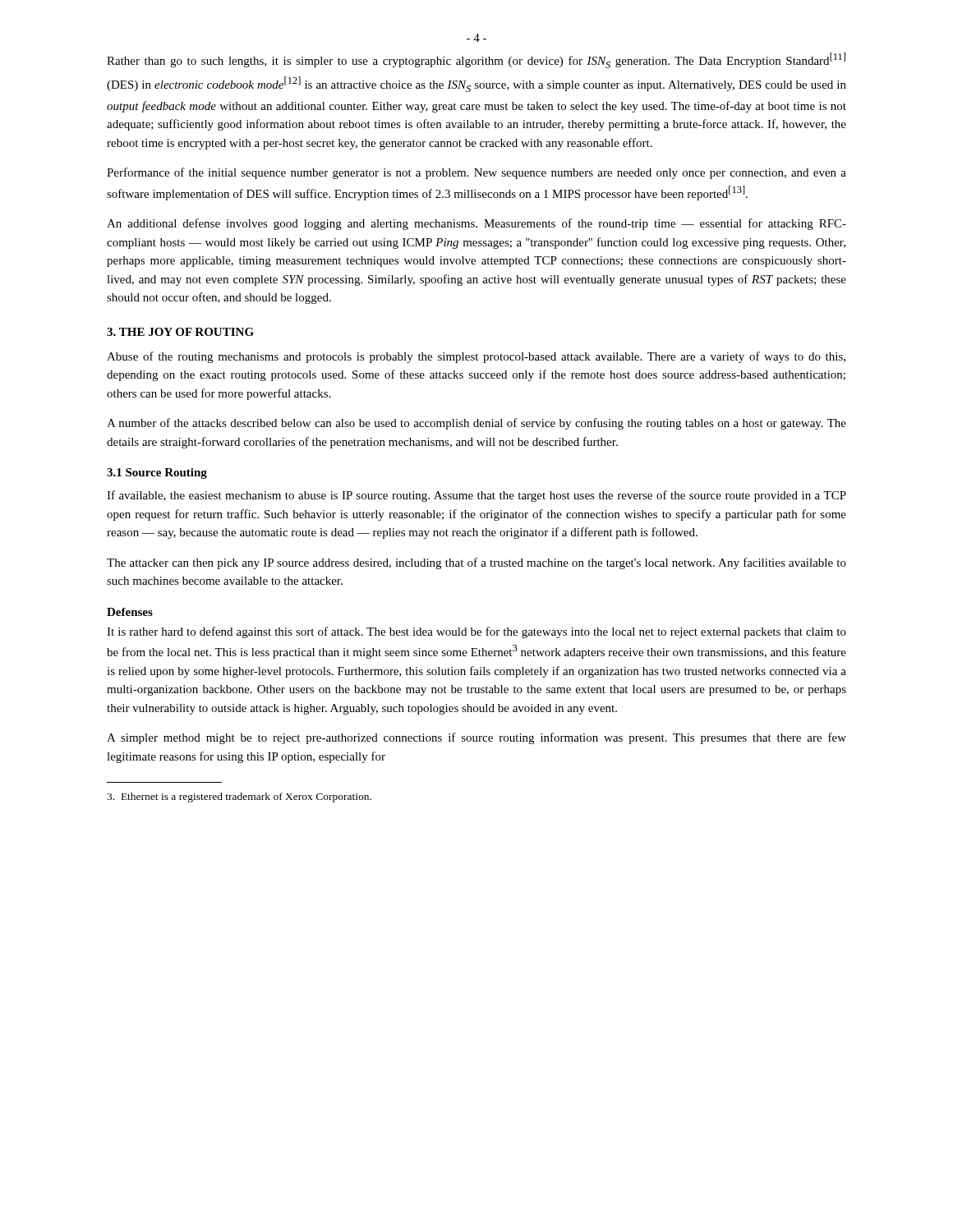Image resolution: width=953 pixels, height=1232 pixels.
Task: Point to the text starting "A simpler method might be to reject"
Action: pyautogui.click(x=476, y=747)
